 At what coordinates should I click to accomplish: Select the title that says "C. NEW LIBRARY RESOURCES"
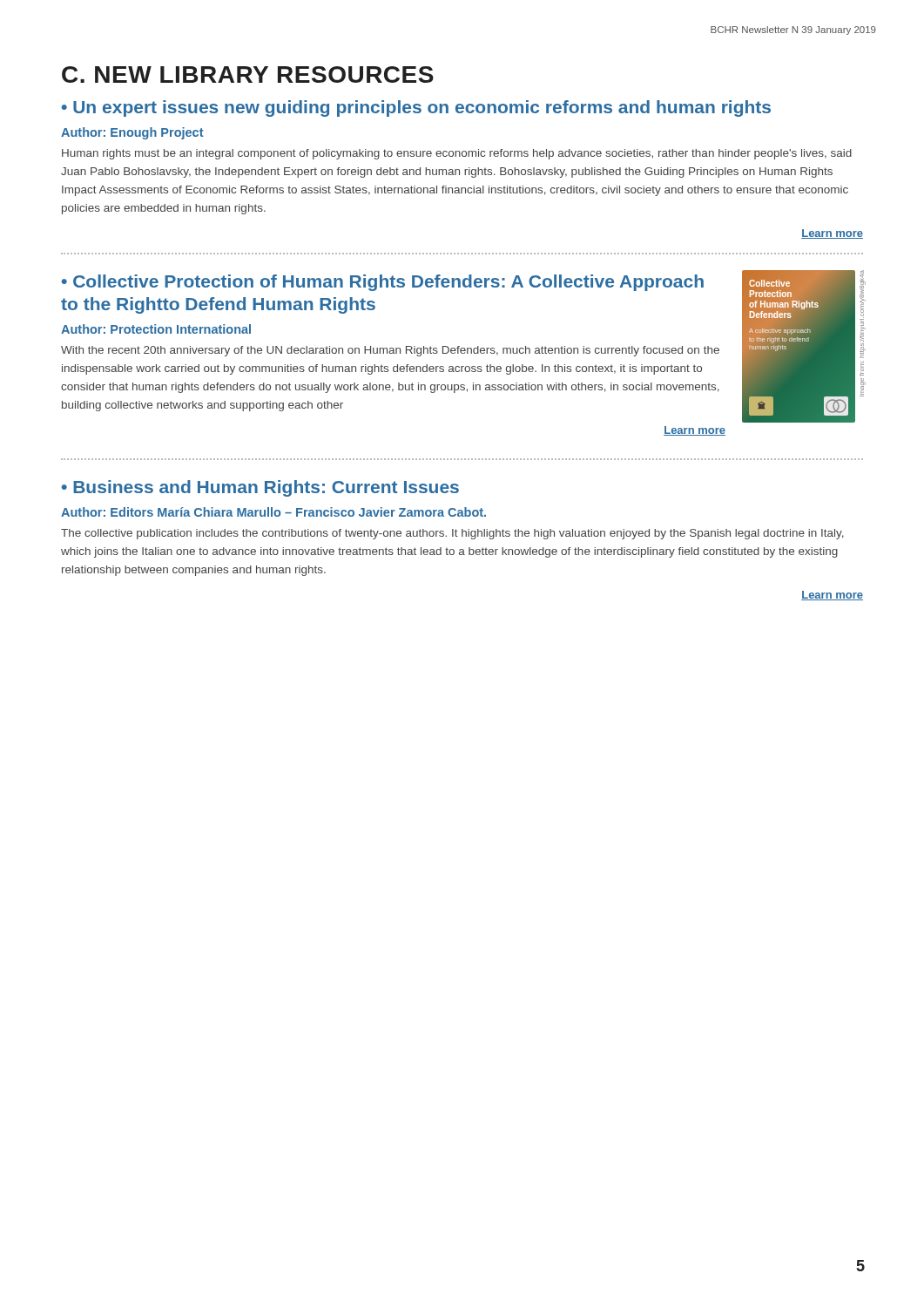click(x=248, y=74)
